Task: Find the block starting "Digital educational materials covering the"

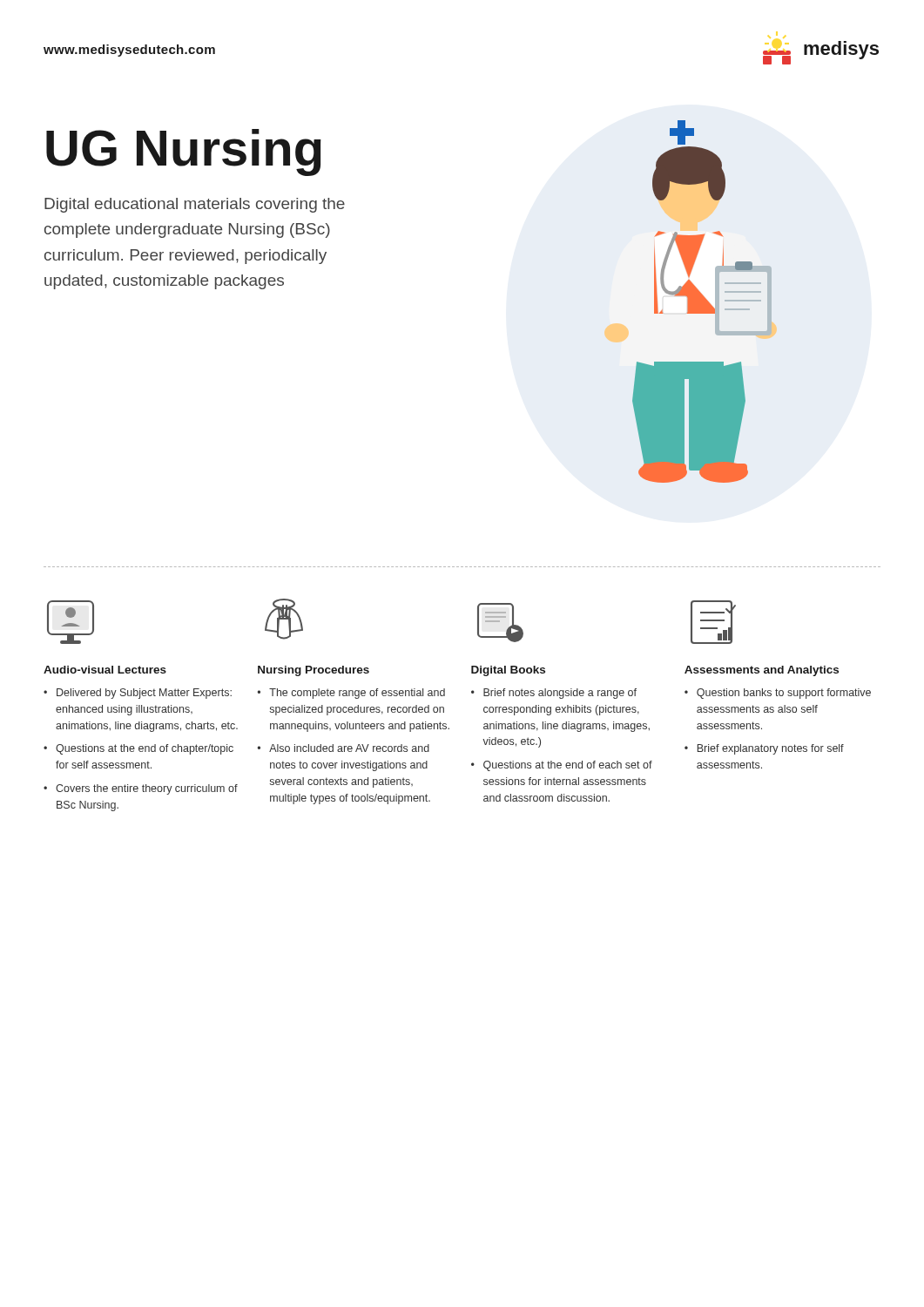Action: [x=194, y=242]
